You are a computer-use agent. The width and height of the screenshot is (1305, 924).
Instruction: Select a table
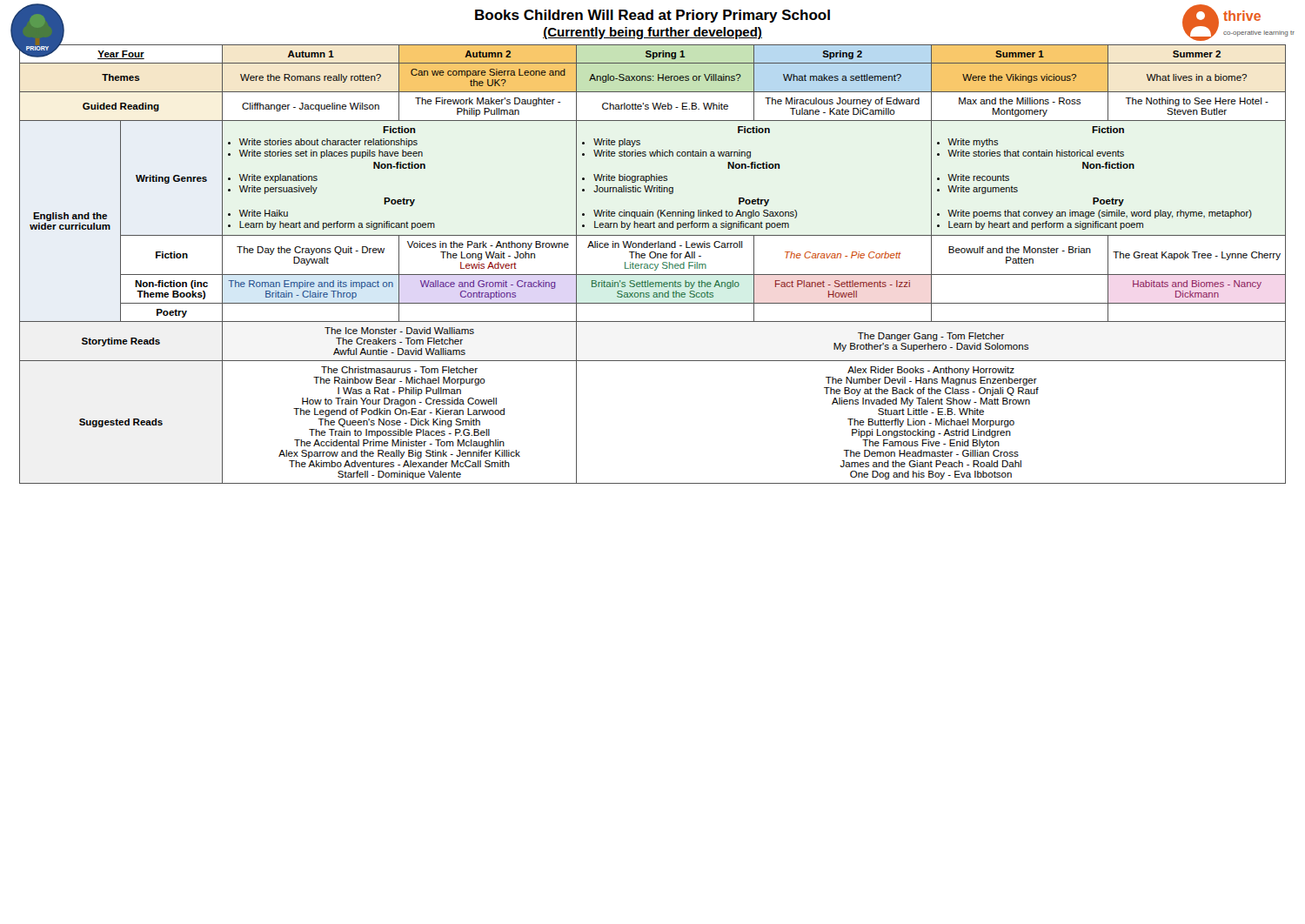pos(652,264)
